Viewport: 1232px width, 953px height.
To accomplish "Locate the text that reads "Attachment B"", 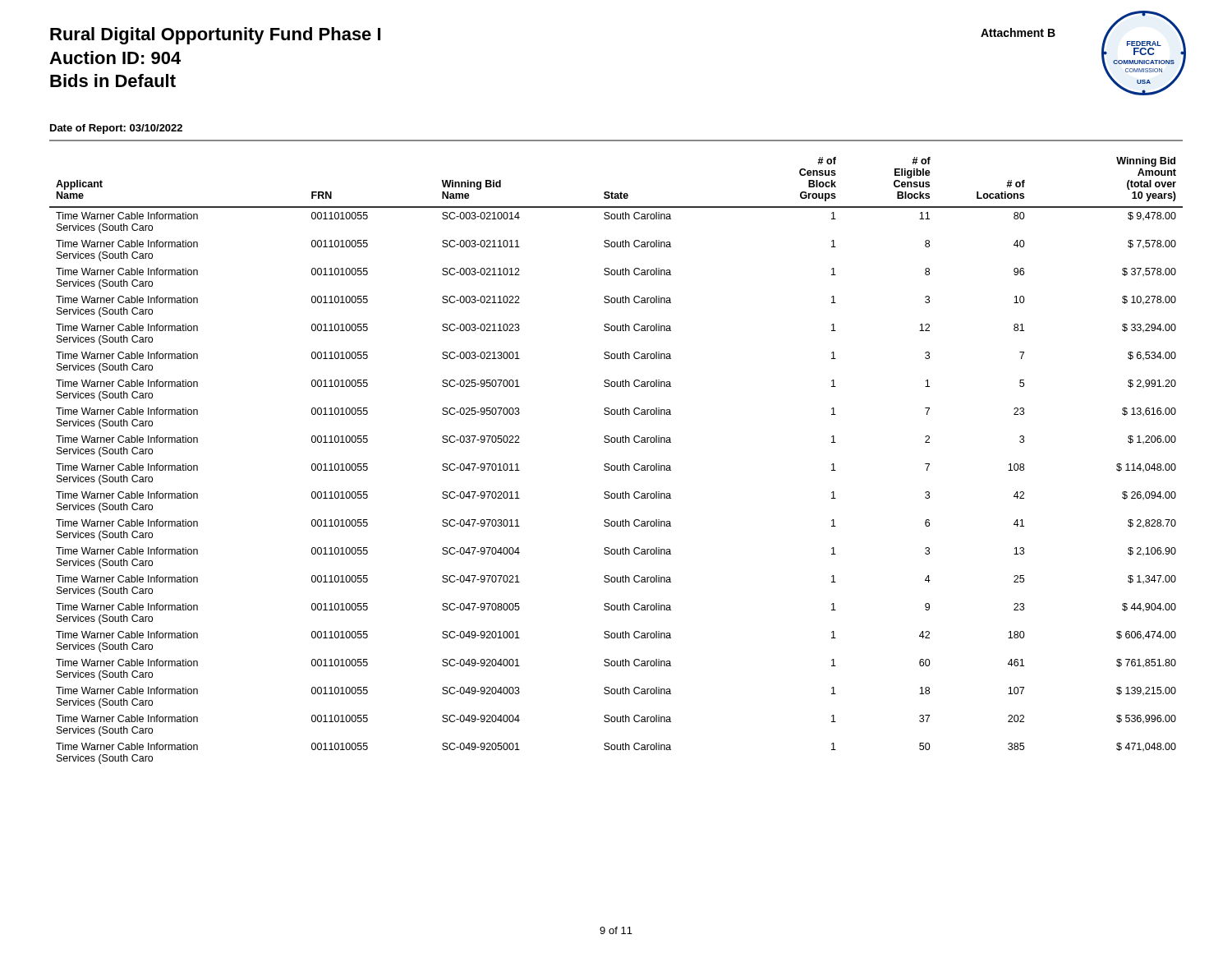I will coord(1018,33).
